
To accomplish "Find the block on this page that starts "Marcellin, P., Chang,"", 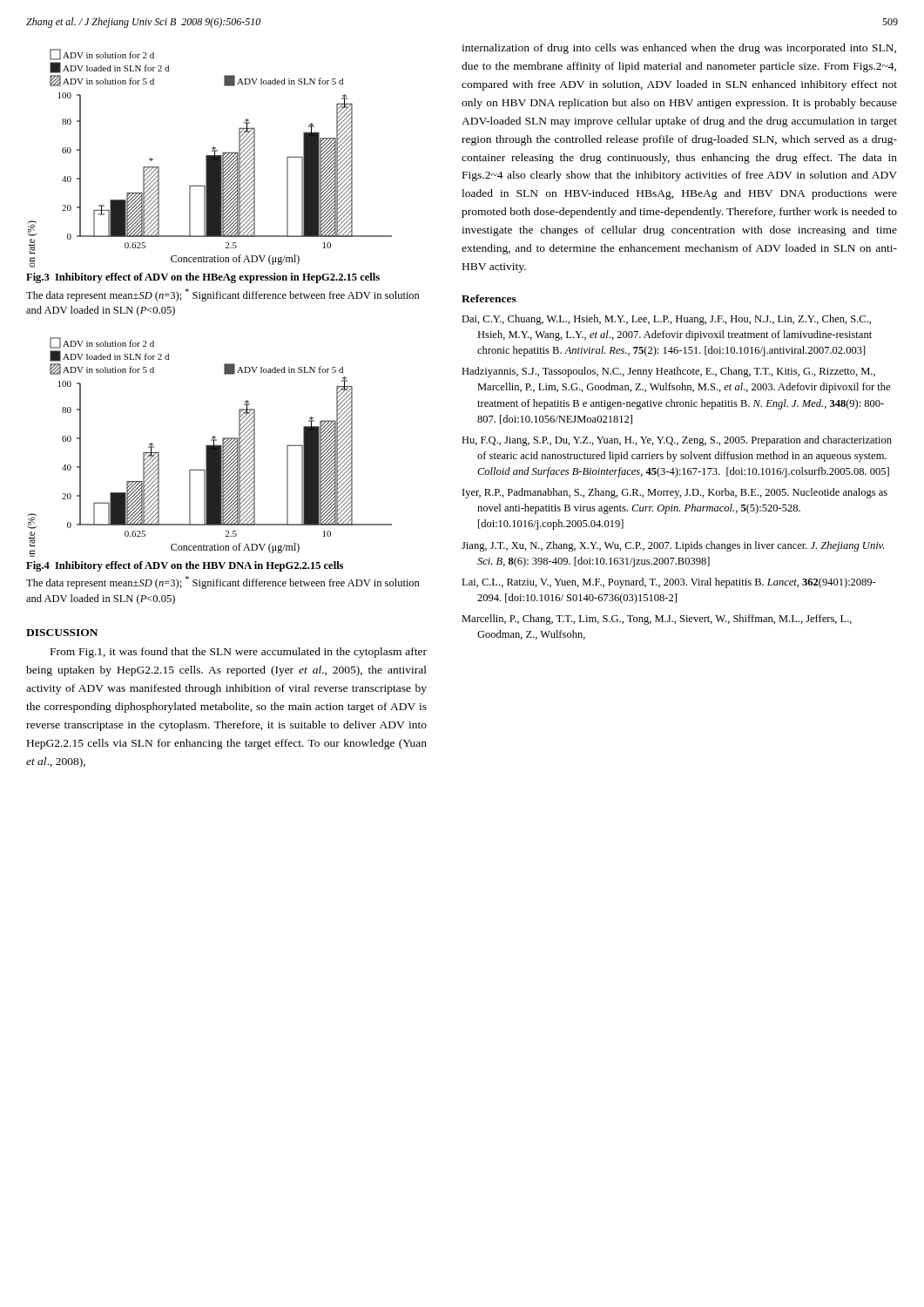I will pos(657,627).
